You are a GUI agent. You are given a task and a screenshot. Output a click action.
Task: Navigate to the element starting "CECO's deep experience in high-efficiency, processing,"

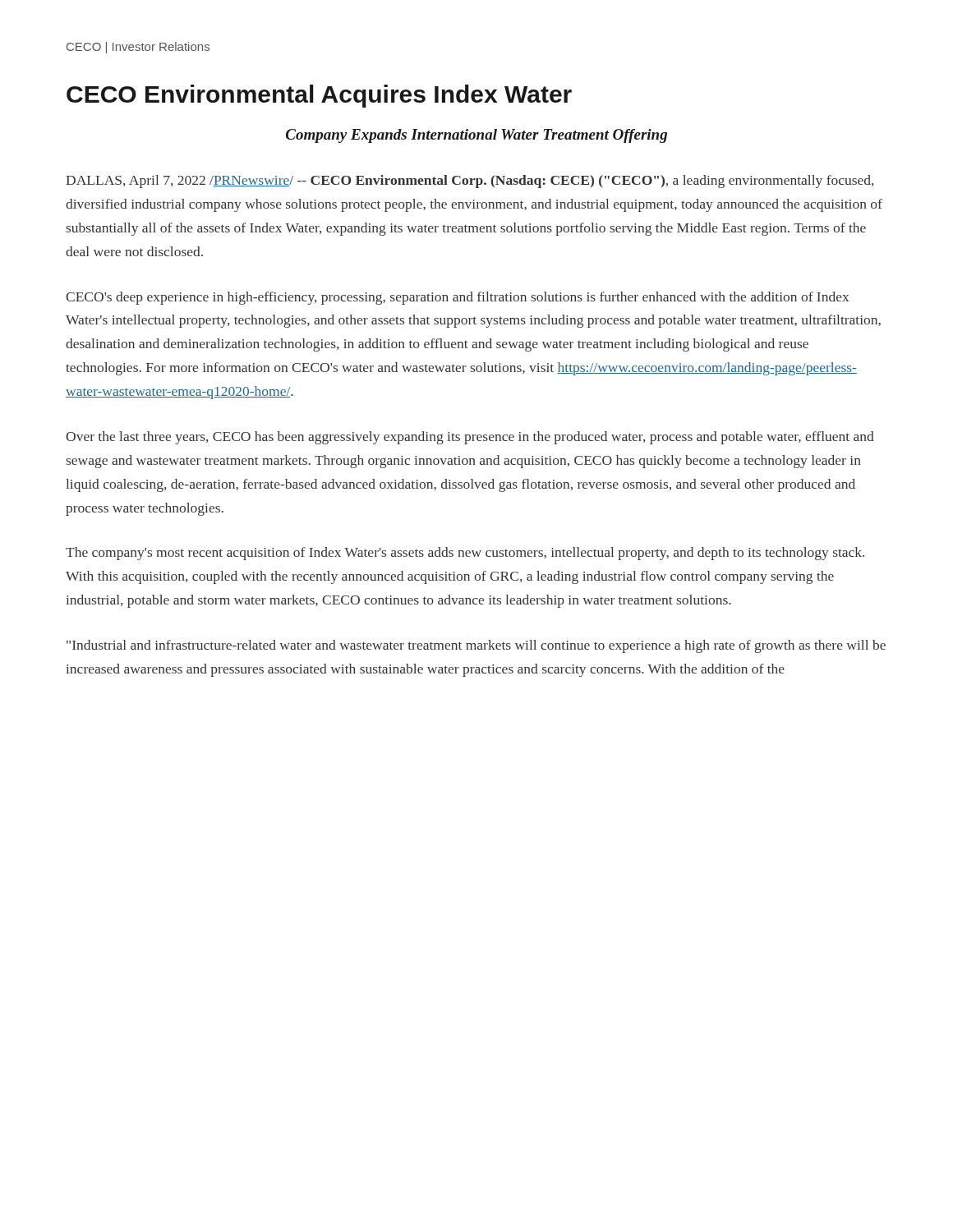[474, 344]
